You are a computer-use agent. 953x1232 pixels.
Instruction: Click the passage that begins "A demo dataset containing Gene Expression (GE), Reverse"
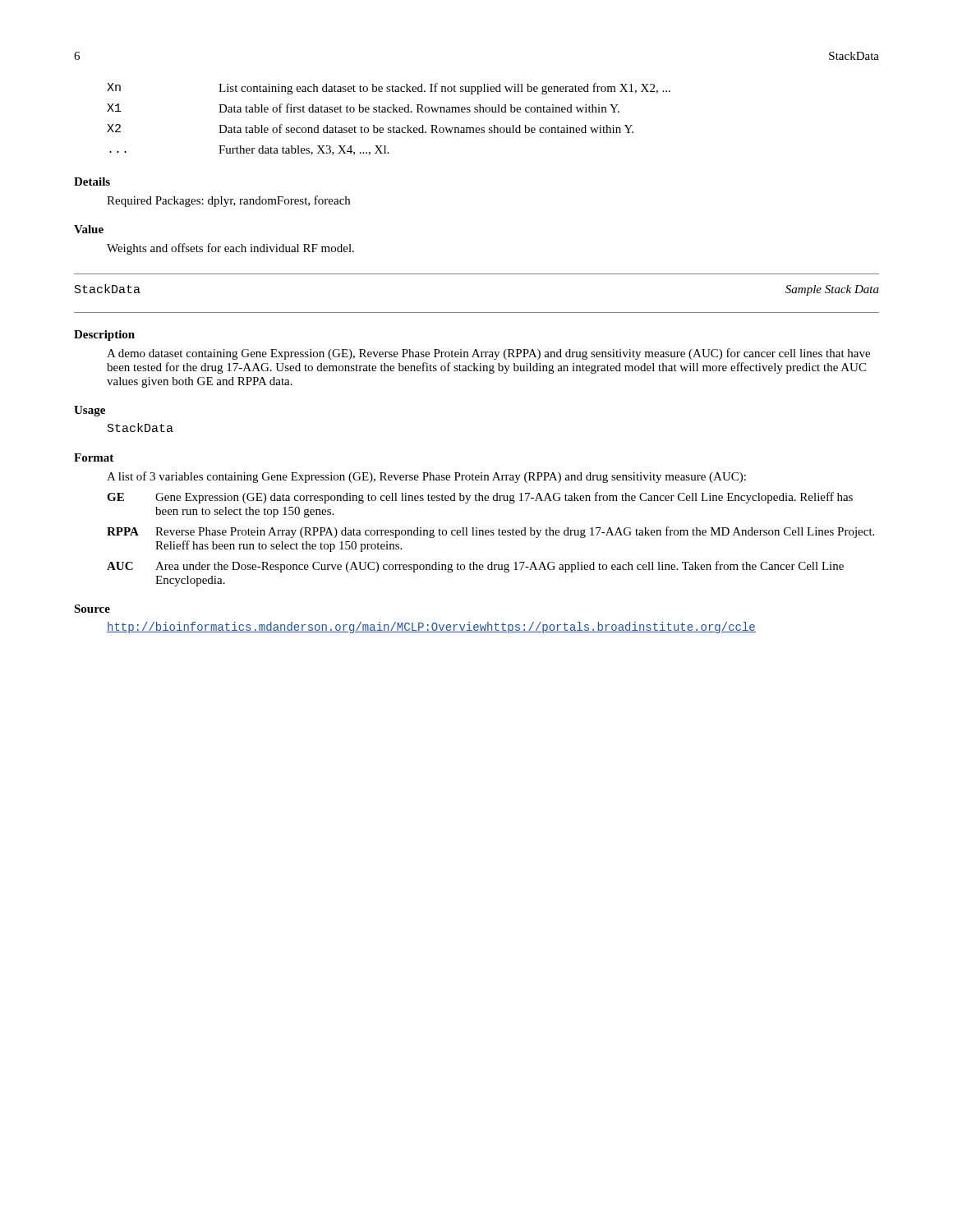coord(489,367)
